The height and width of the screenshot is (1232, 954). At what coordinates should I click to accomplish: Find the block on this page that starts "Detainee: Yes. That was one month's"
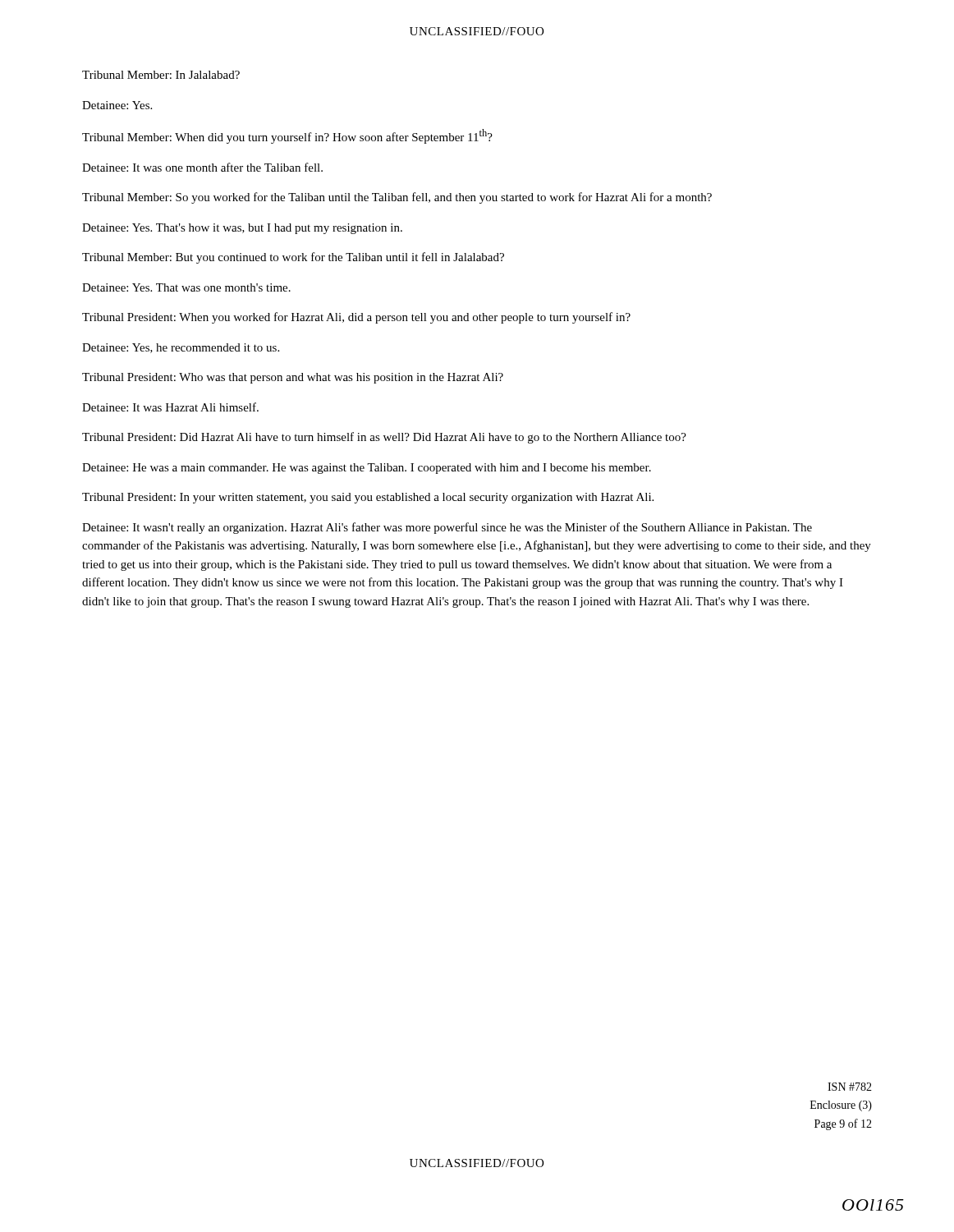(x=187, y=287)
